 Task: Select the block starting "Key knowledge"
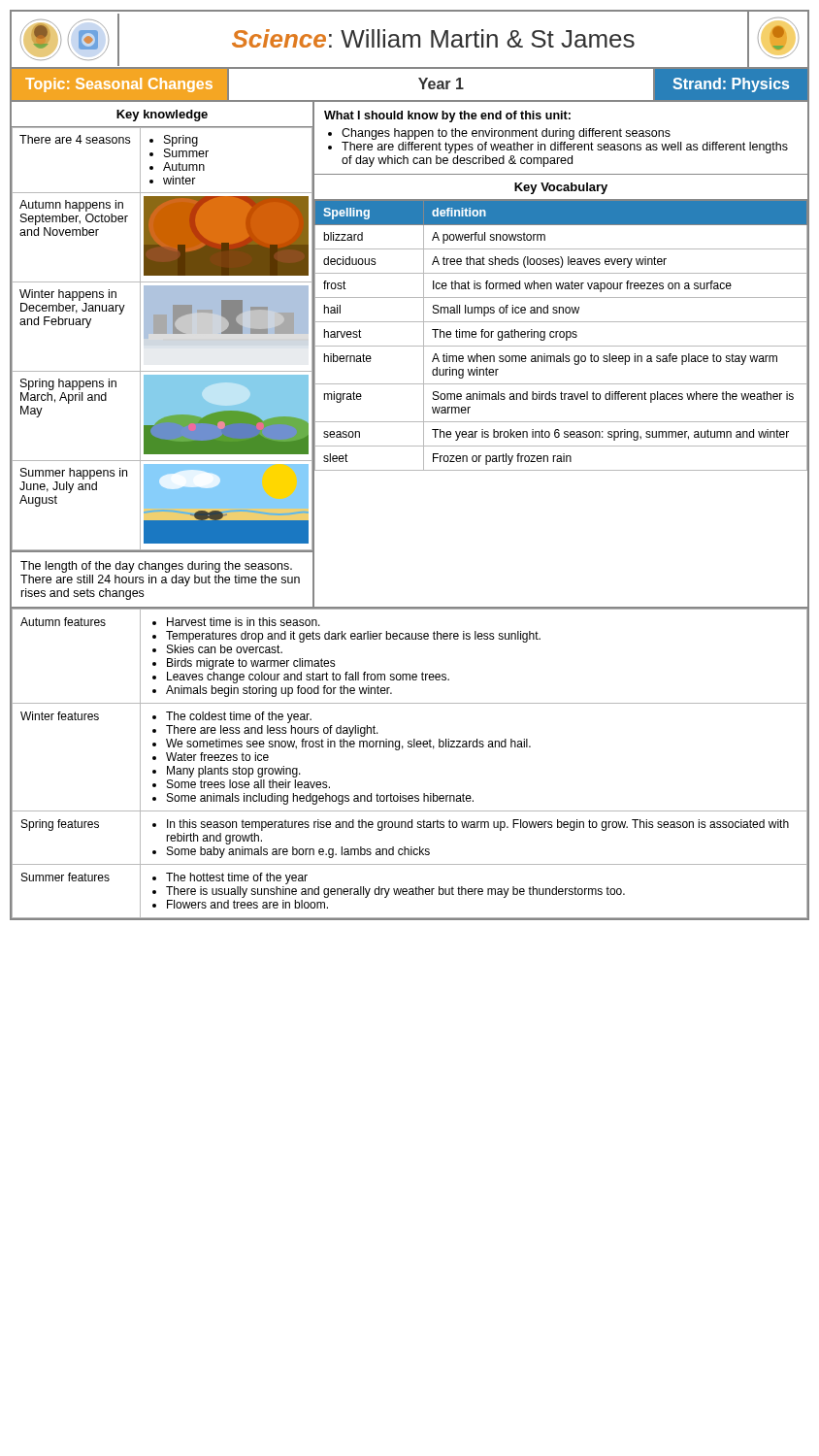tap(162, 114)
